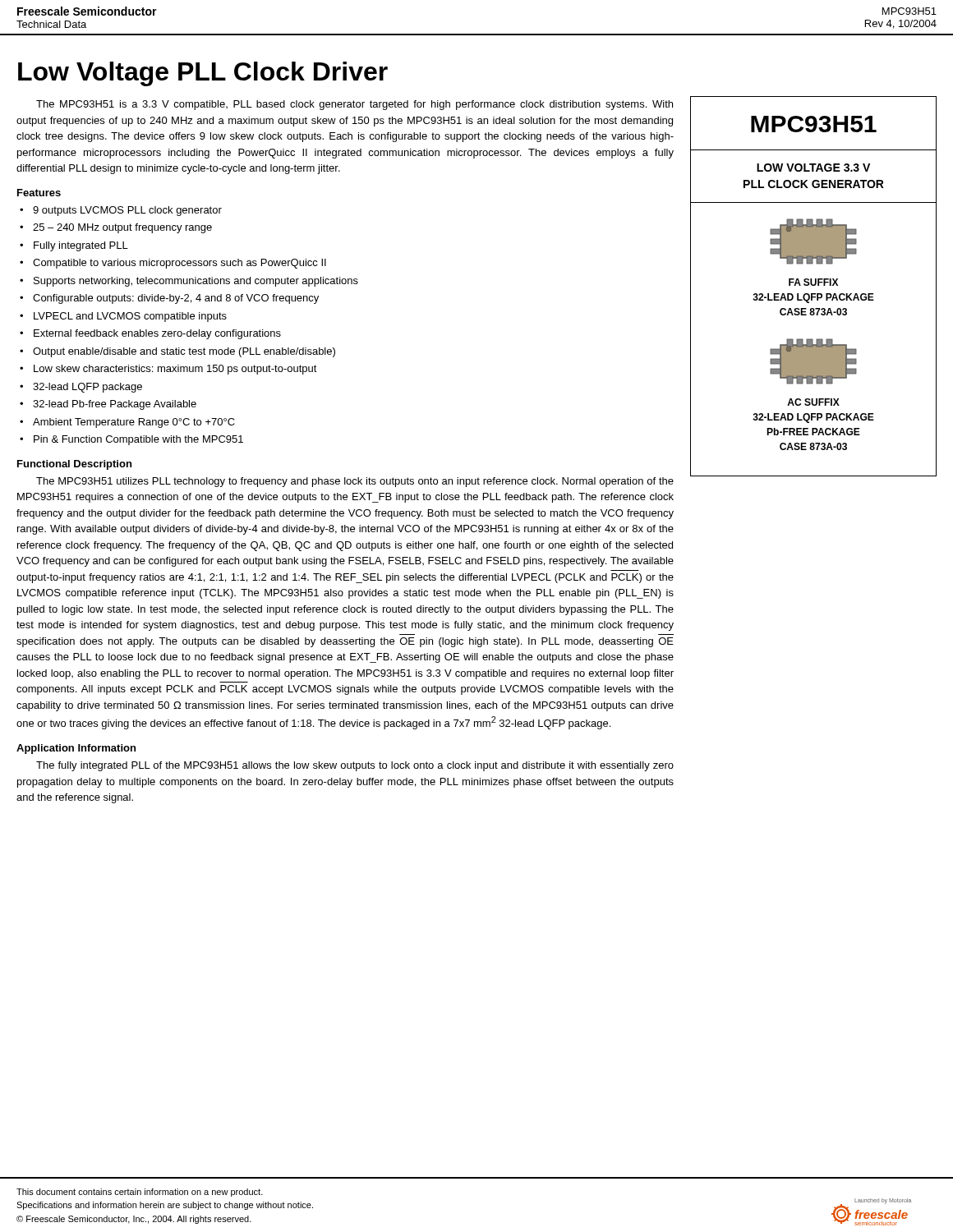Navigate to the text block starting "Application Information"
953x1232 pixels.
click(76, 748)
